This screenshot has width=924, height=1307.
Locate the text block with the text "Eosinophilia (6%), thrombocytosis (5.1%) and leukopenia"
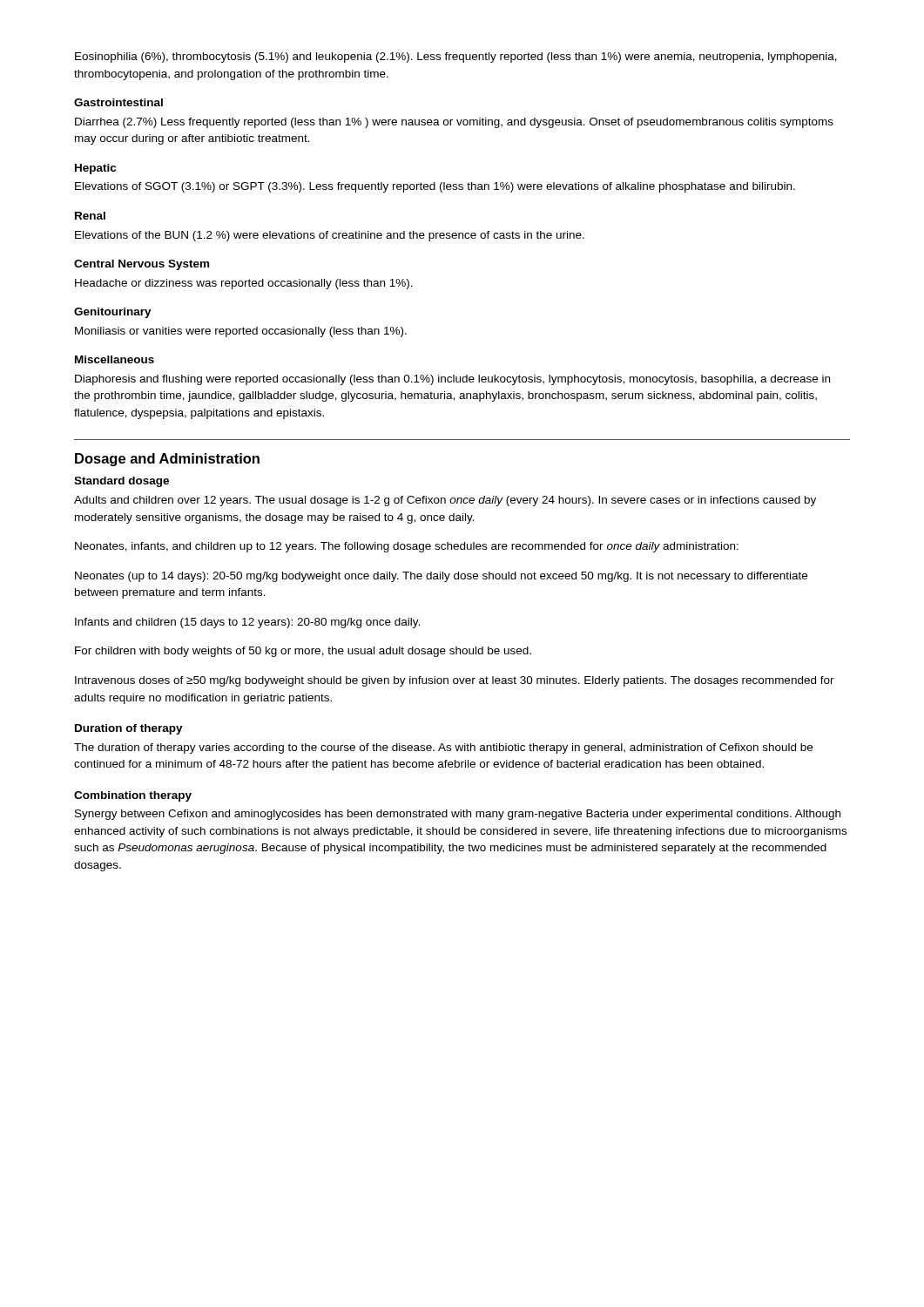click(462, 65)
